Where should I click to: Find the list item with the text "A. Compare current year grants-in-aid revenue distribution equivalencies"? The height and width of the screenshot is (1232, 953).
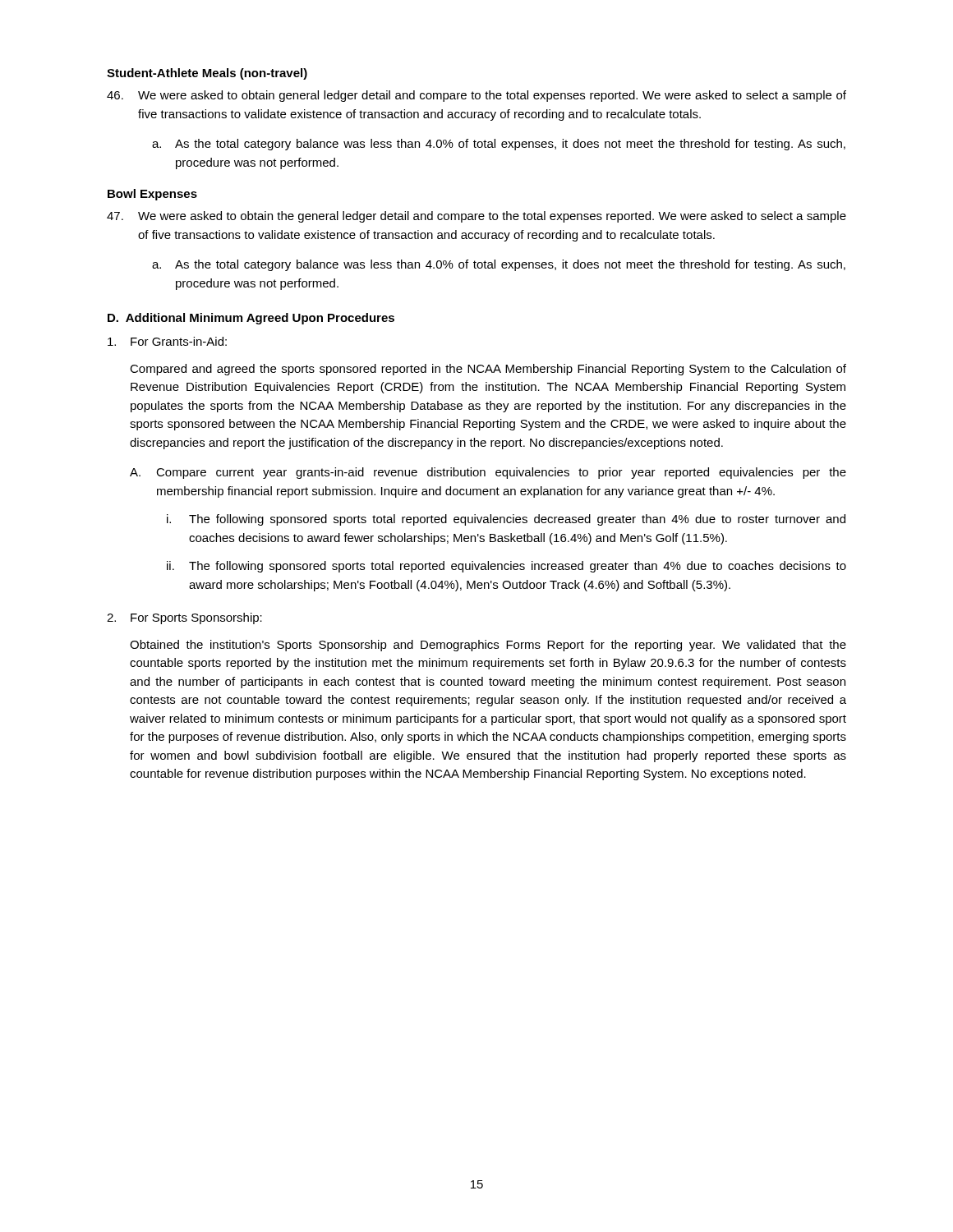pyautogui.click(x=488, y=482)
